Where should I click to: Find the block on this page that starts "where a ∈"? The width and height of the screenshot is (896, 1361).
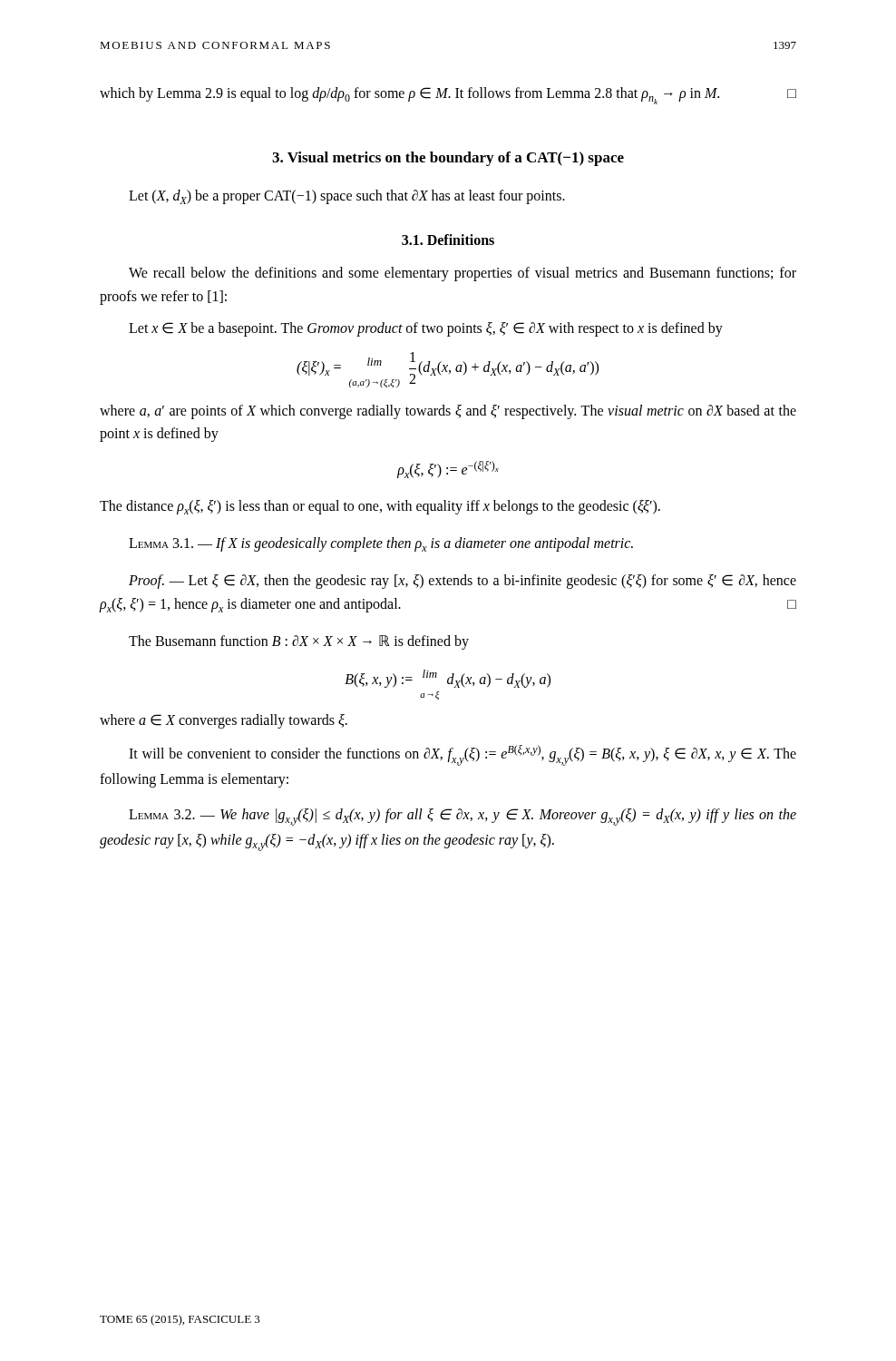click(x=224, y=721)
